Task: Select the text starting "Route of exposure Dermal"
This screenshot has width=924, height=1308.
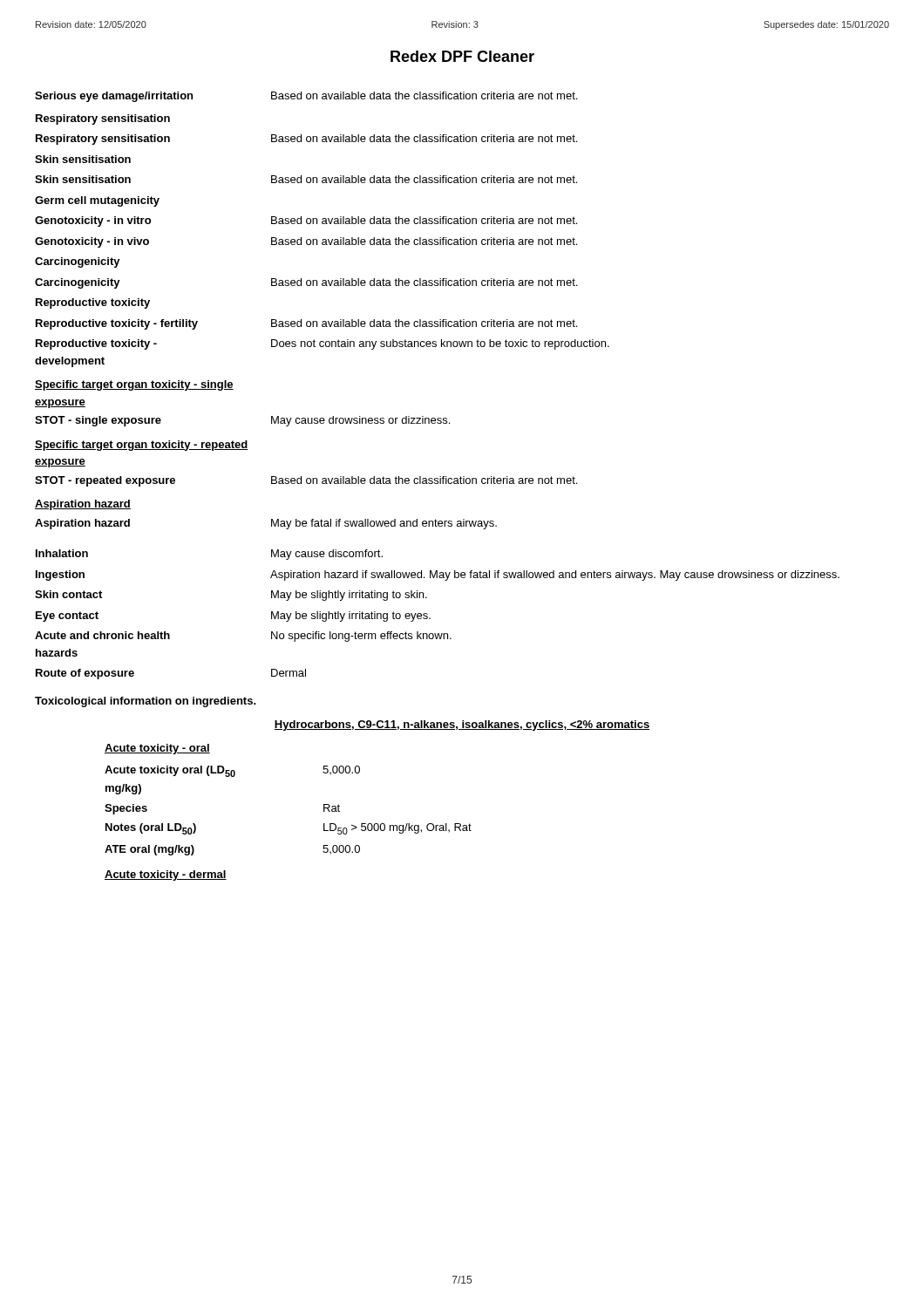Action: (x=87, y=674)
